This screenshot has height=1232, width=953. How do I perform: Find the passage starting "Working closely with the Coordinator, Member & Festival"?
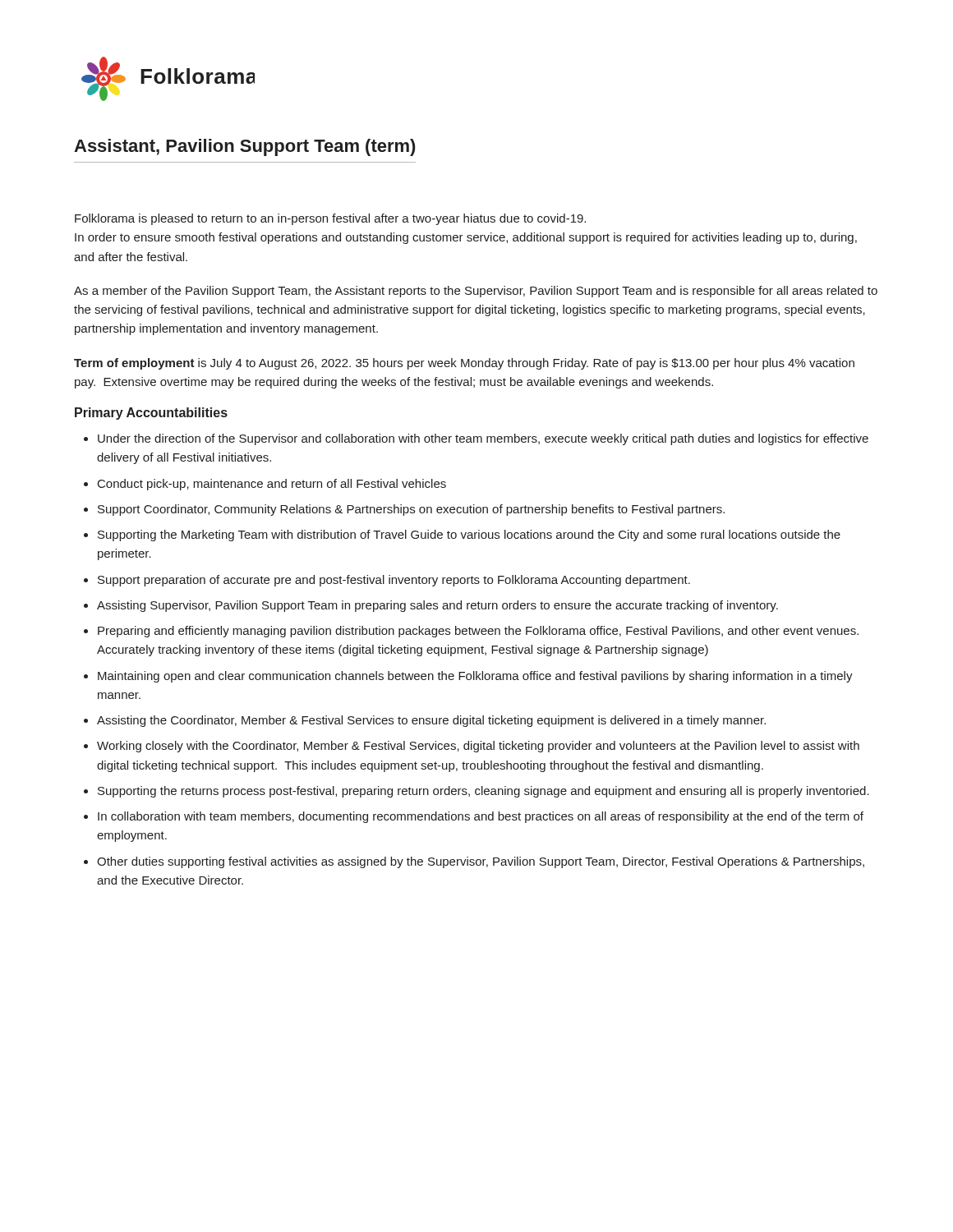pyautogui.click(x=478, y=755)
